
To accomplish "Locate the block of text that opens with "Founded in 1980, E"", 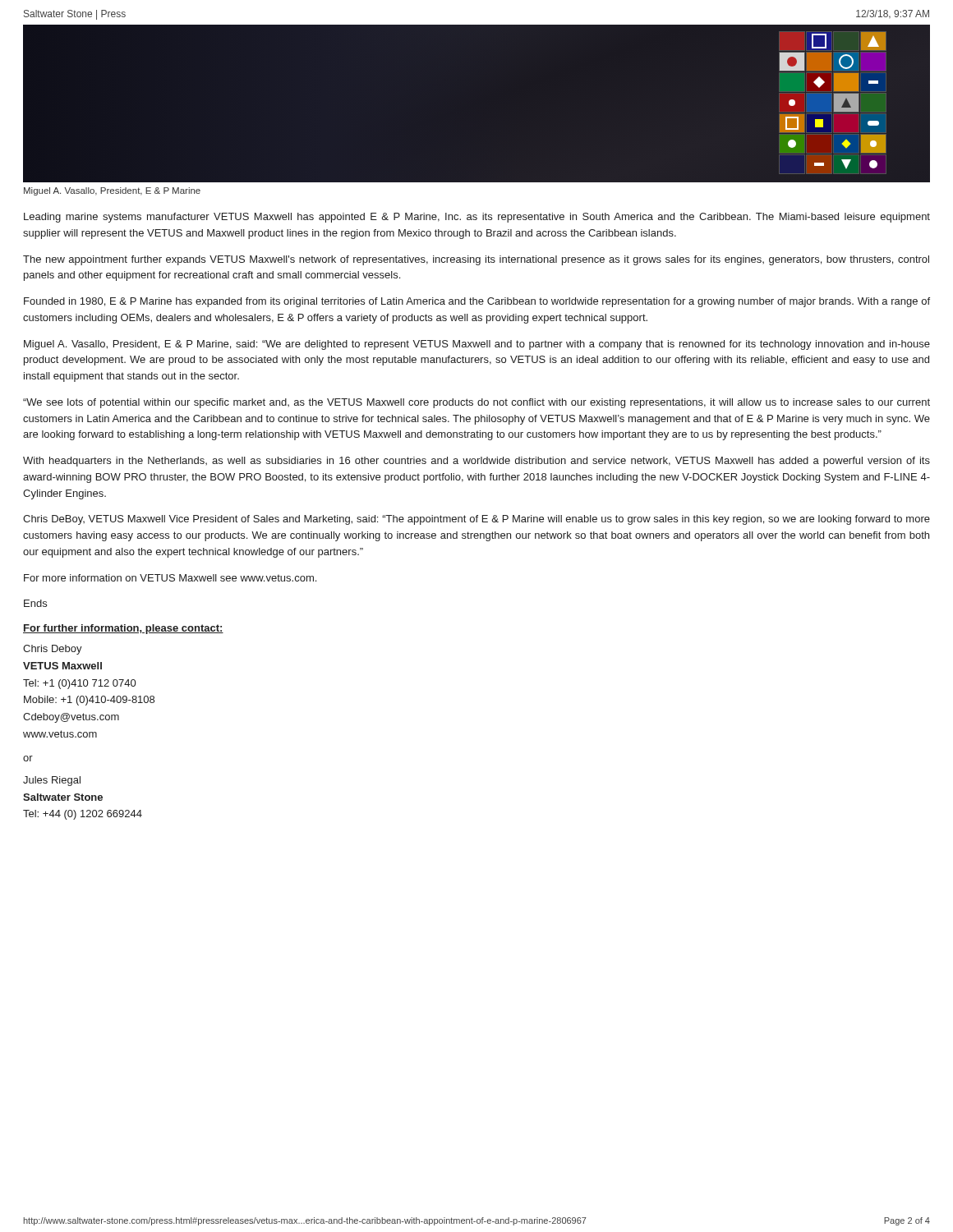I will (x=476, y=309).
